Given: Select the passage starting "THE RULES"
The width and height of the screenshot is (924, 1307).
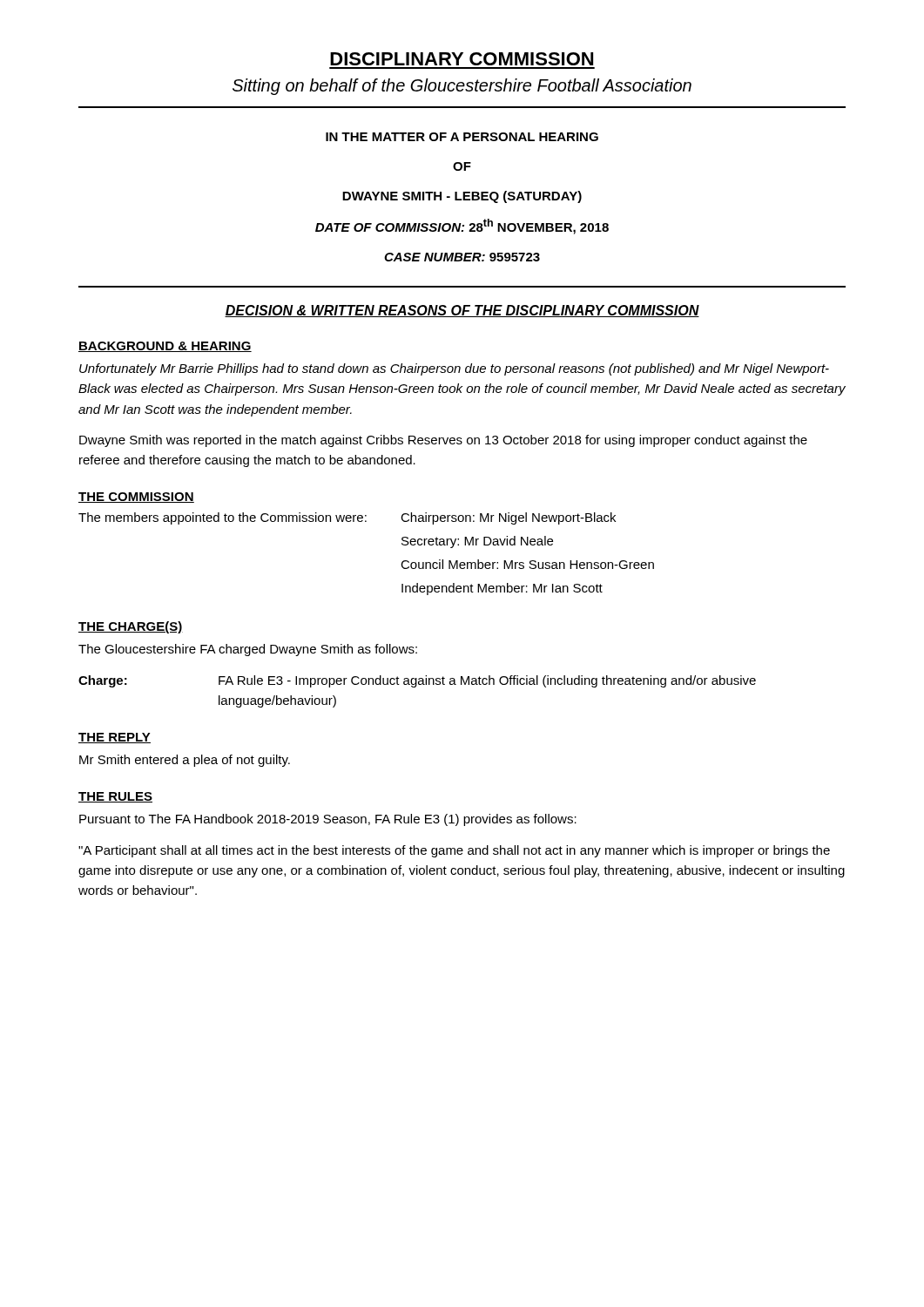Looking at the screenshot, I should point(115,796).
